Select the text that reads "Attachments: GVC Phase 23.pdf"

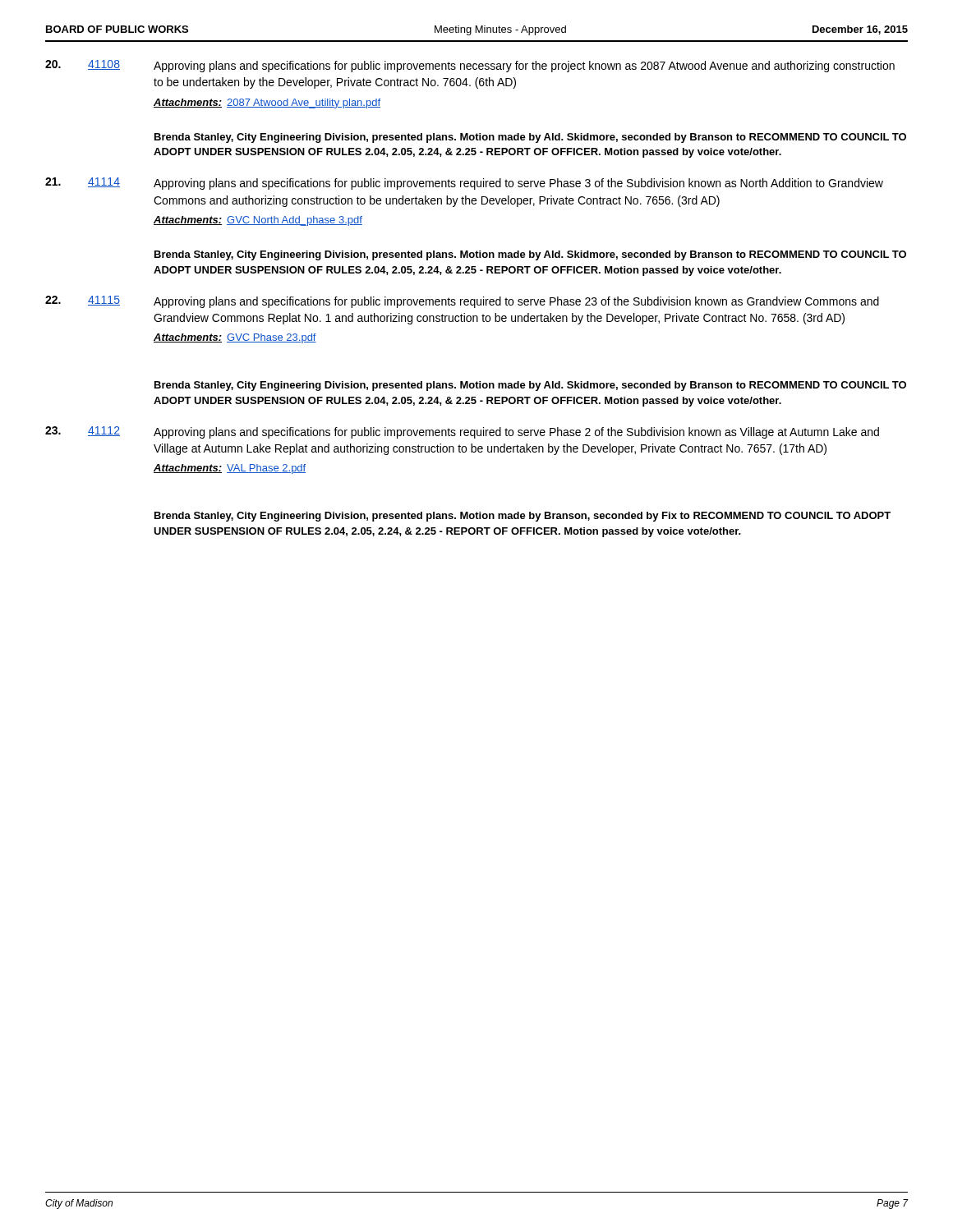click(x=235, y=337)
